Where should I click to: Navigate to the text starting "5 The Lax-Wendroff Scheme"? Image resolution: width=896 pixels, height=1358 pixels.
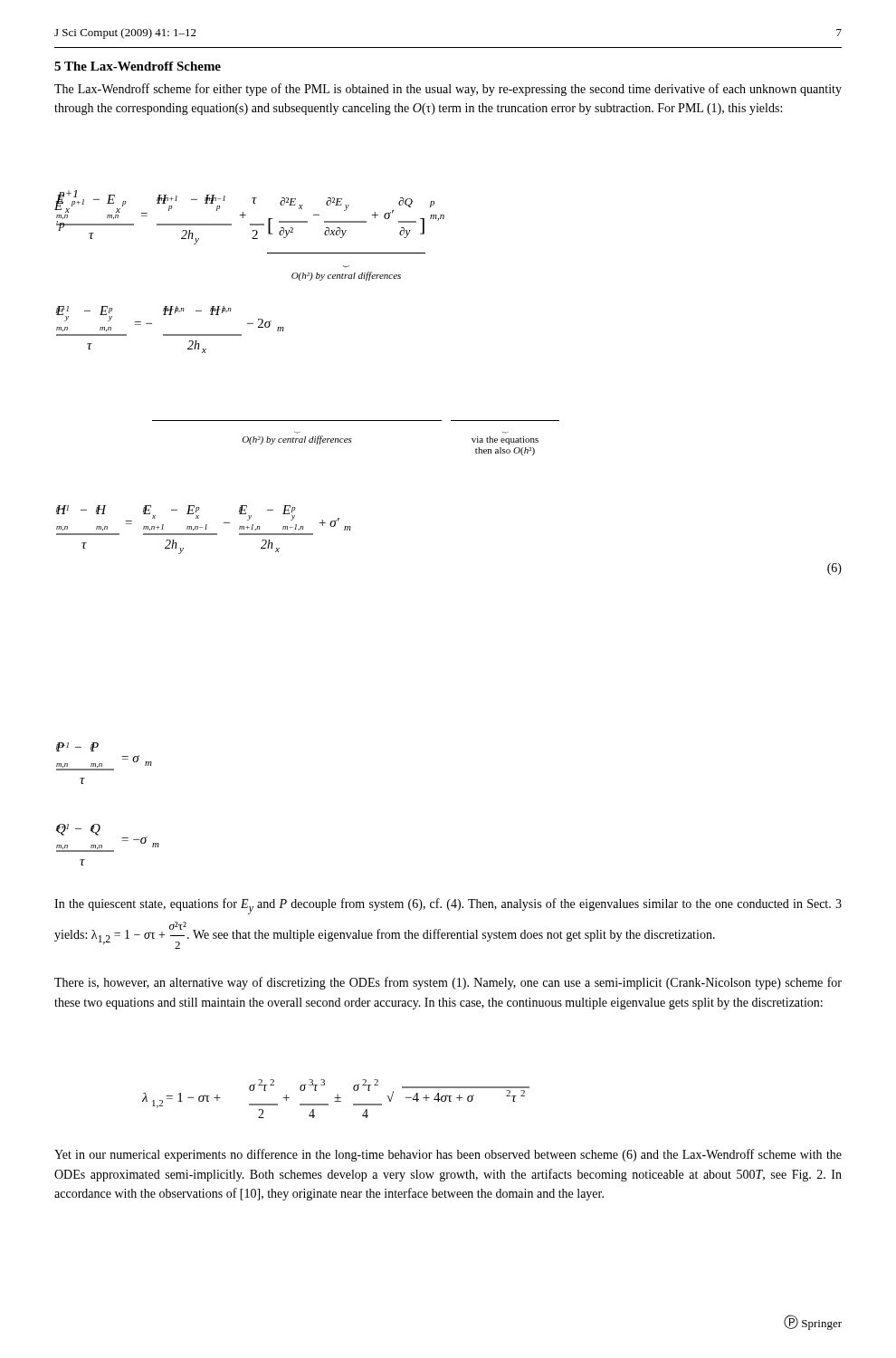click(x=138, y=66)
